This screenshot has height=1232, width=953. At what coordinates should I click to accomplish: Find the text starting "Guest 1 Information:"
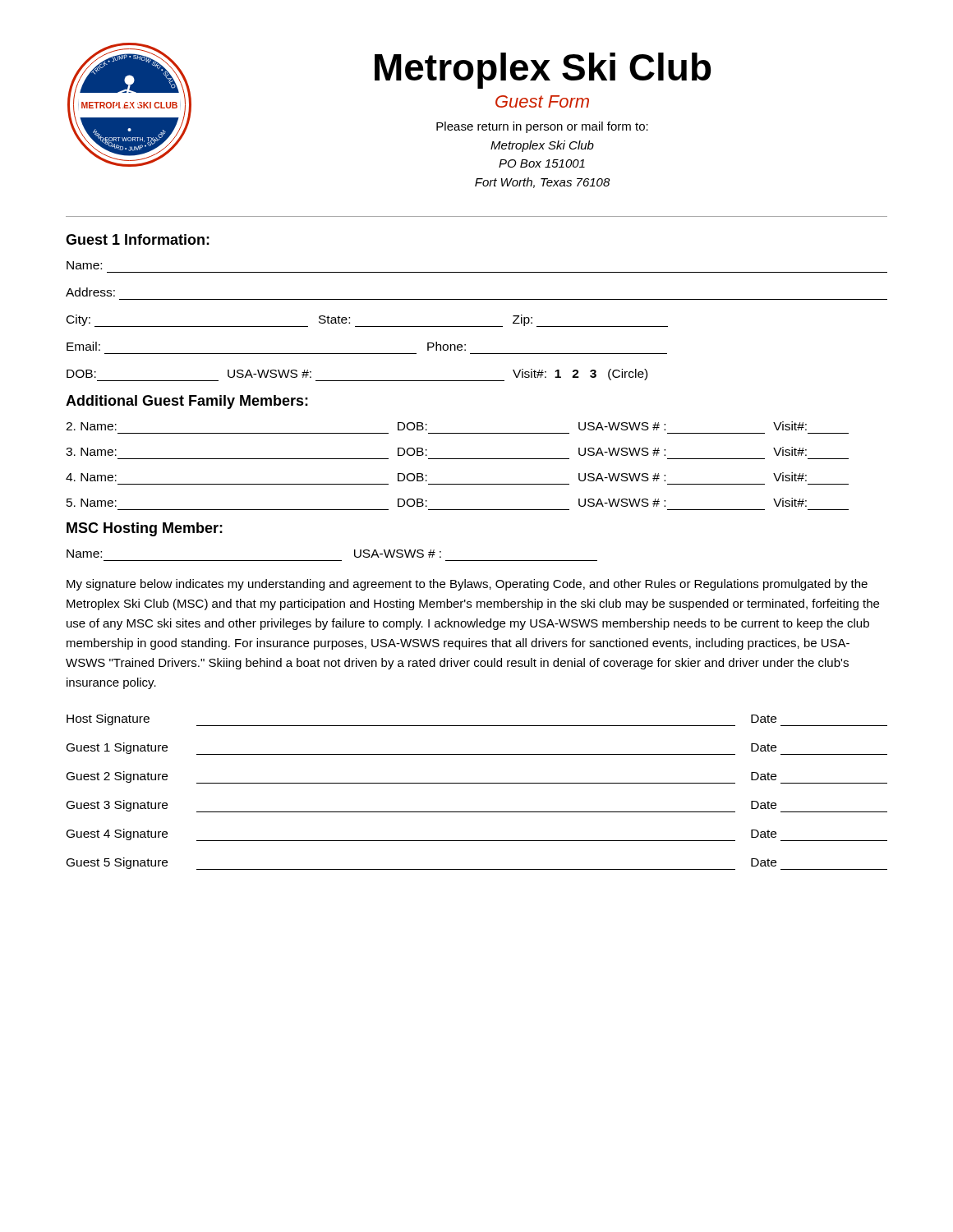click(x=138, y=240)
